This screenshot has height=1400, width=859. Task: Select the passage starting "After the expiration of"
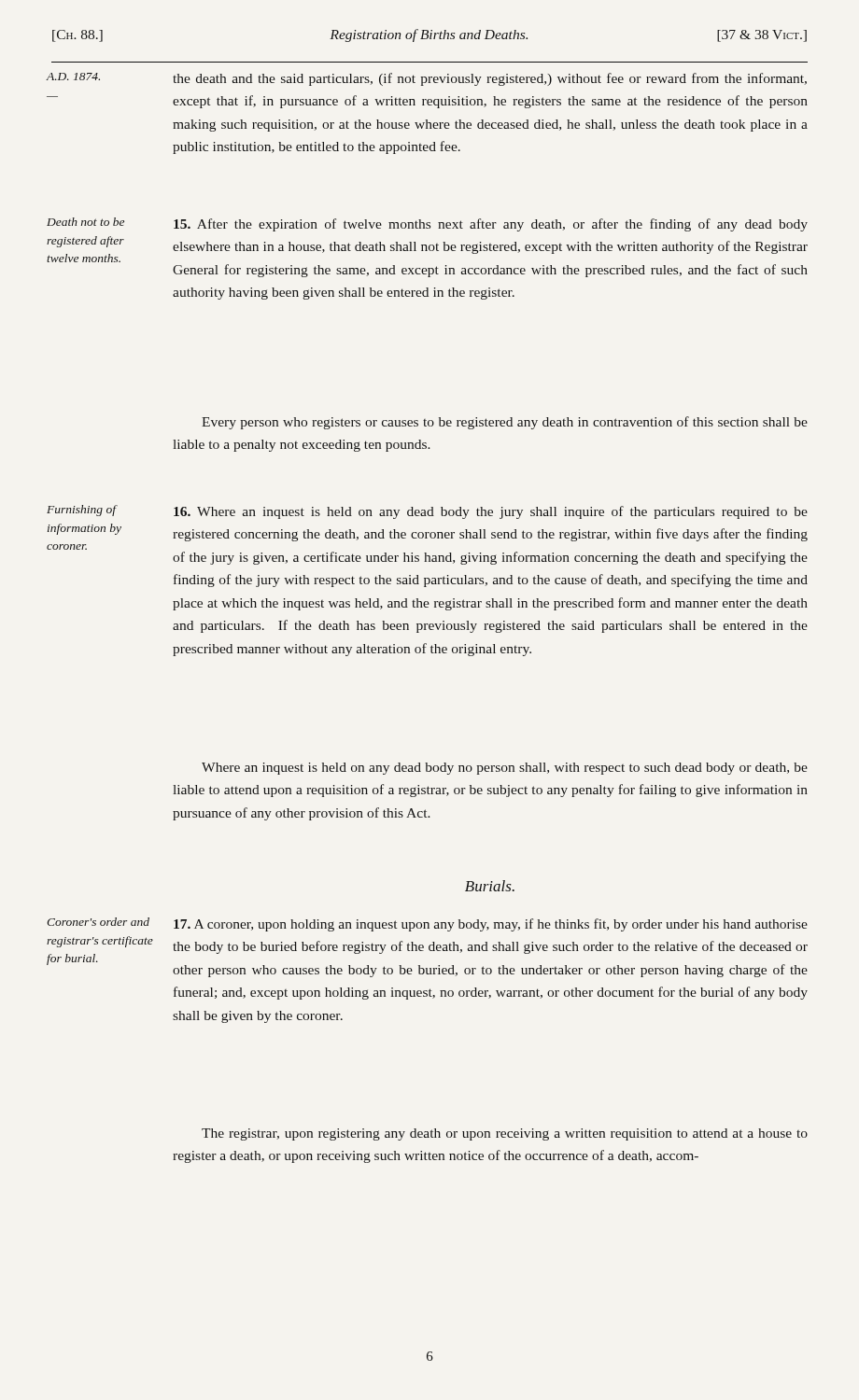490,258
